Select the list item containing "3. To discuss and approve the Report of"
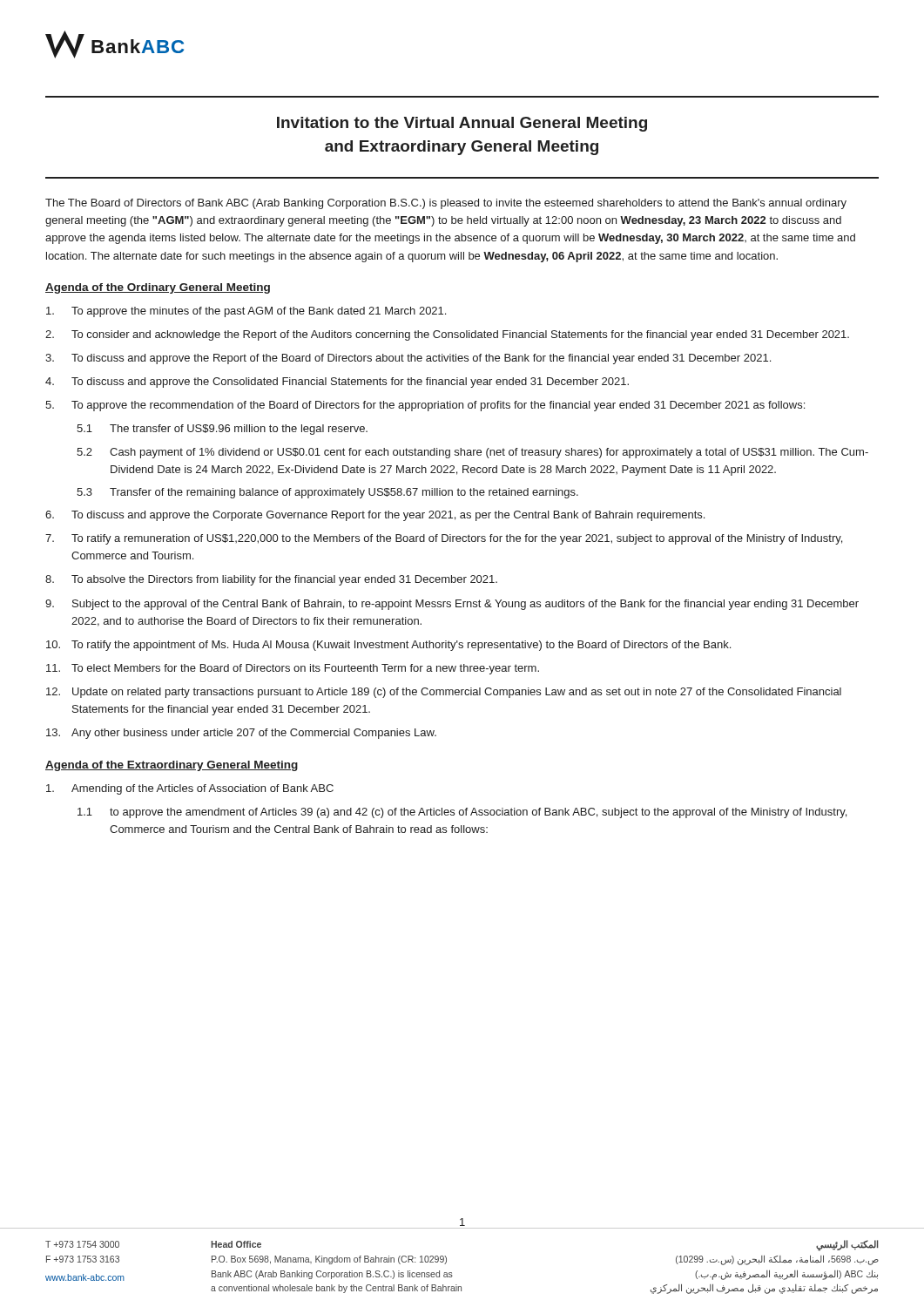This screenshot has height=1307, width=924. 409,358
